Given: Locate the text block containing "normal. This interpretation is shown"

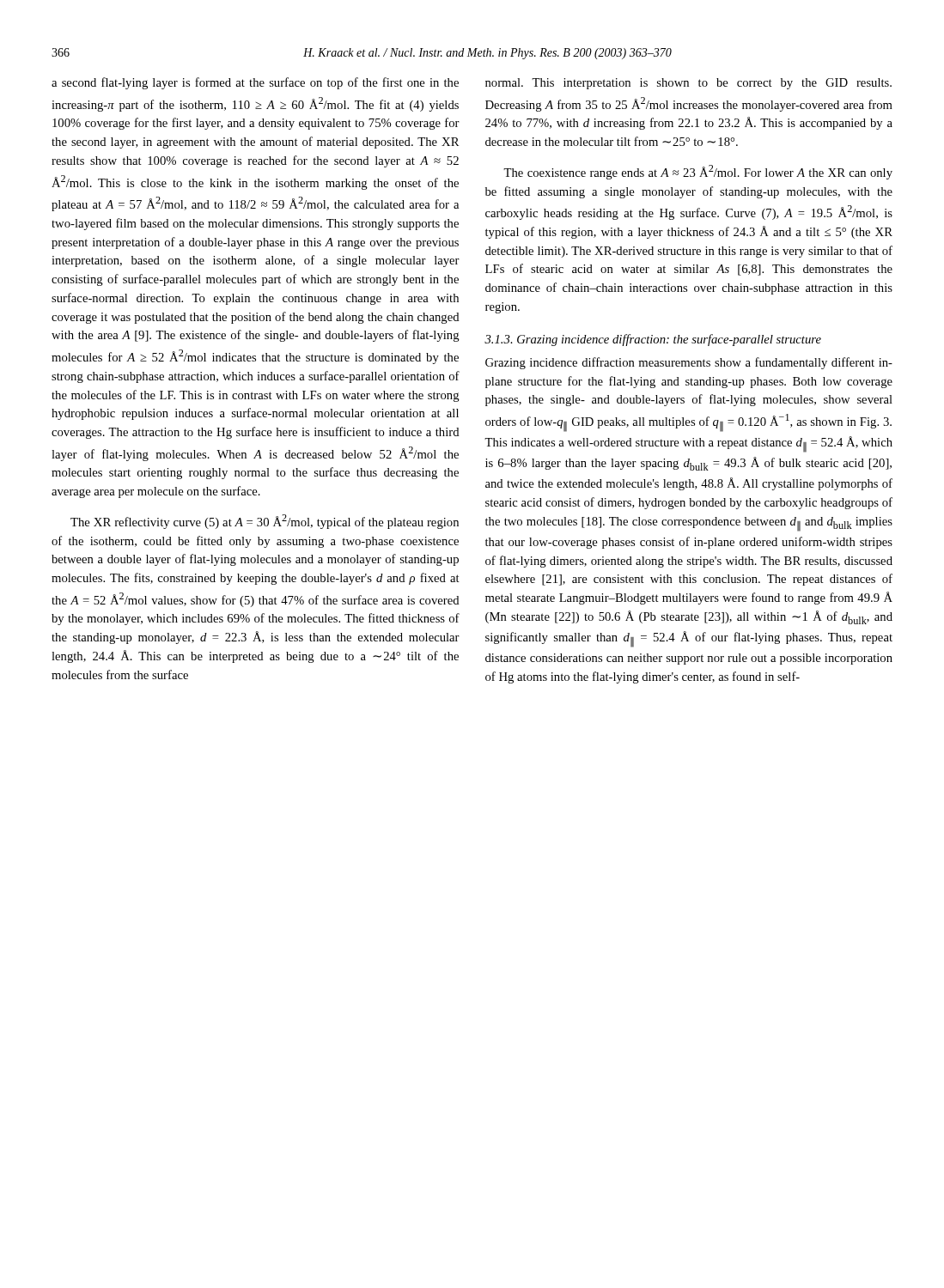Looking at the screenshot, I should 689,195.
